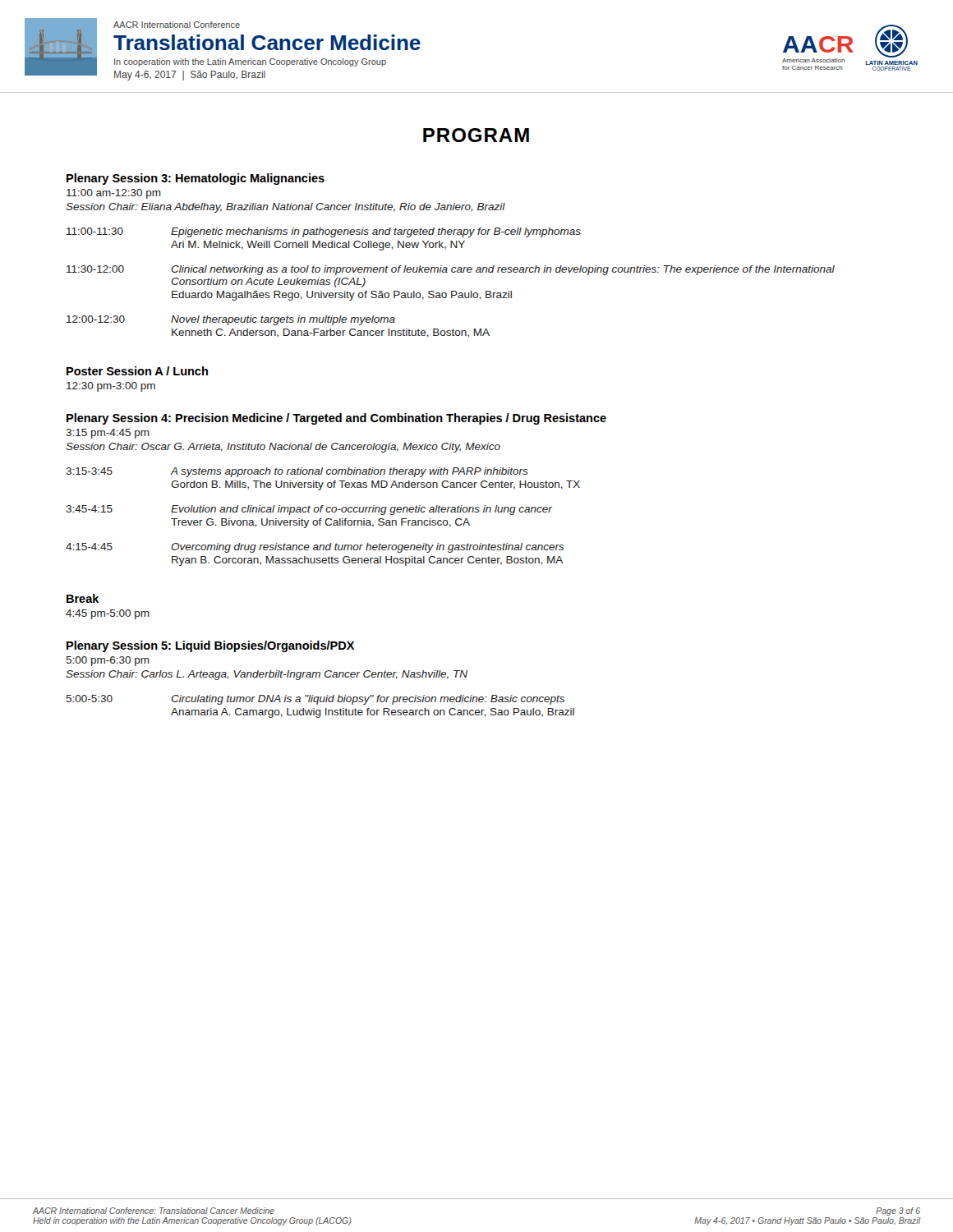Locate the passage starting "5:00-5:30 Circulating tumor DNA is a "liquid biopsy""

click(x=476, y=707)
